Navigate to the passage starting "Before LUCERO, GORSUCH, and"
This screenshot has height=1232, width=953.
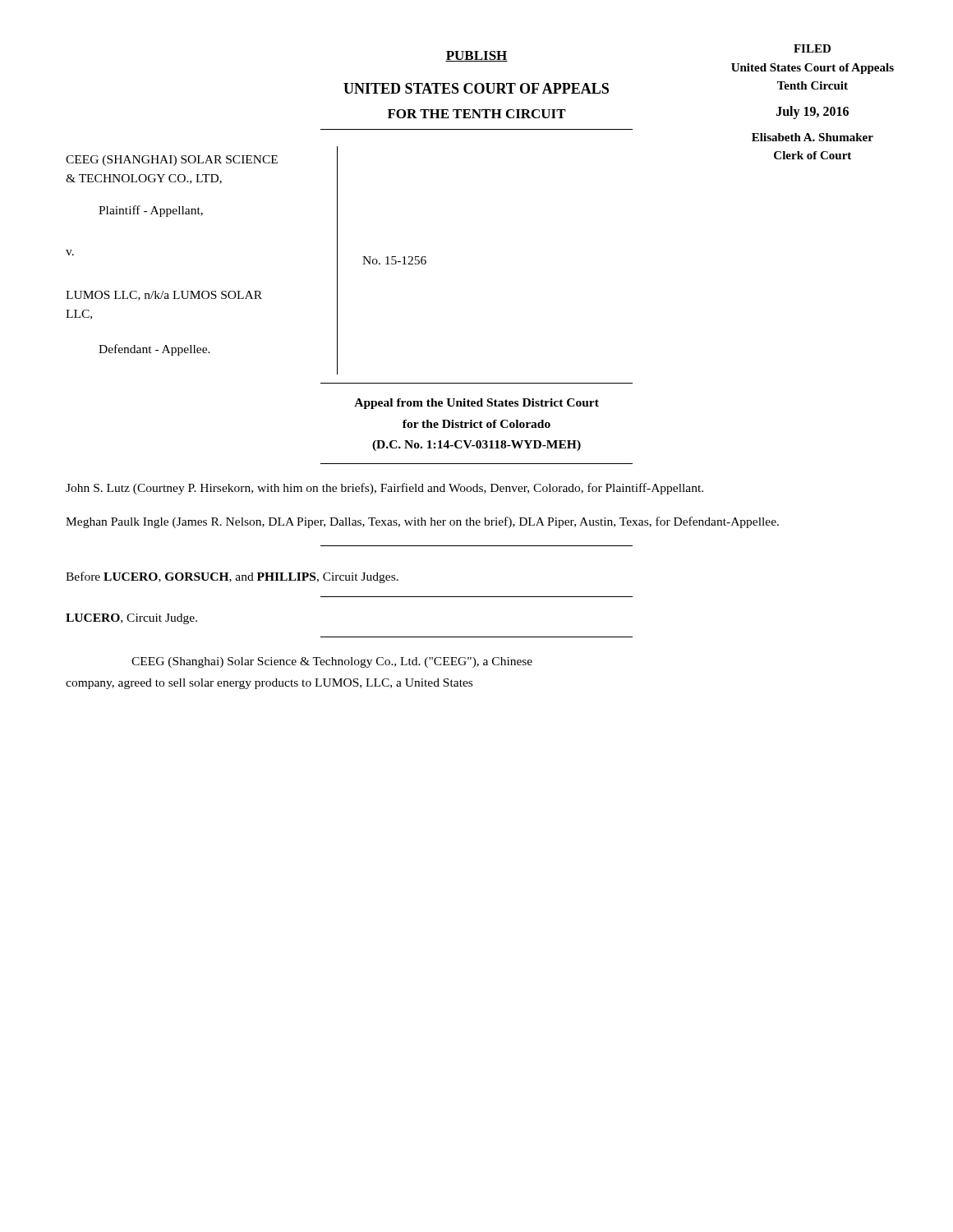[x=232, y=576]
